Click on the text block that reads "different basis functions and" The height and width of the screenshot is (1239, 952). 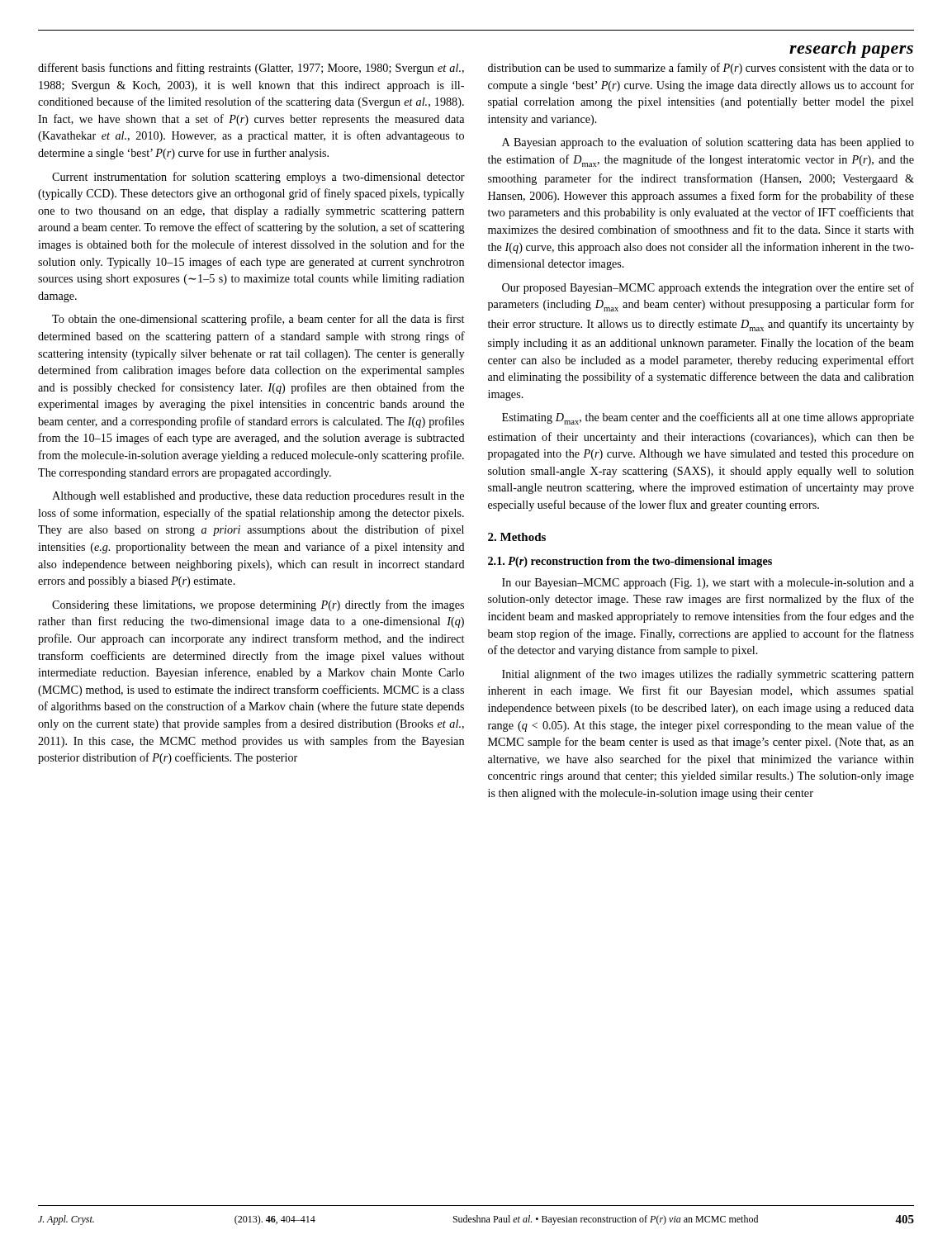(x=251, y=111)
